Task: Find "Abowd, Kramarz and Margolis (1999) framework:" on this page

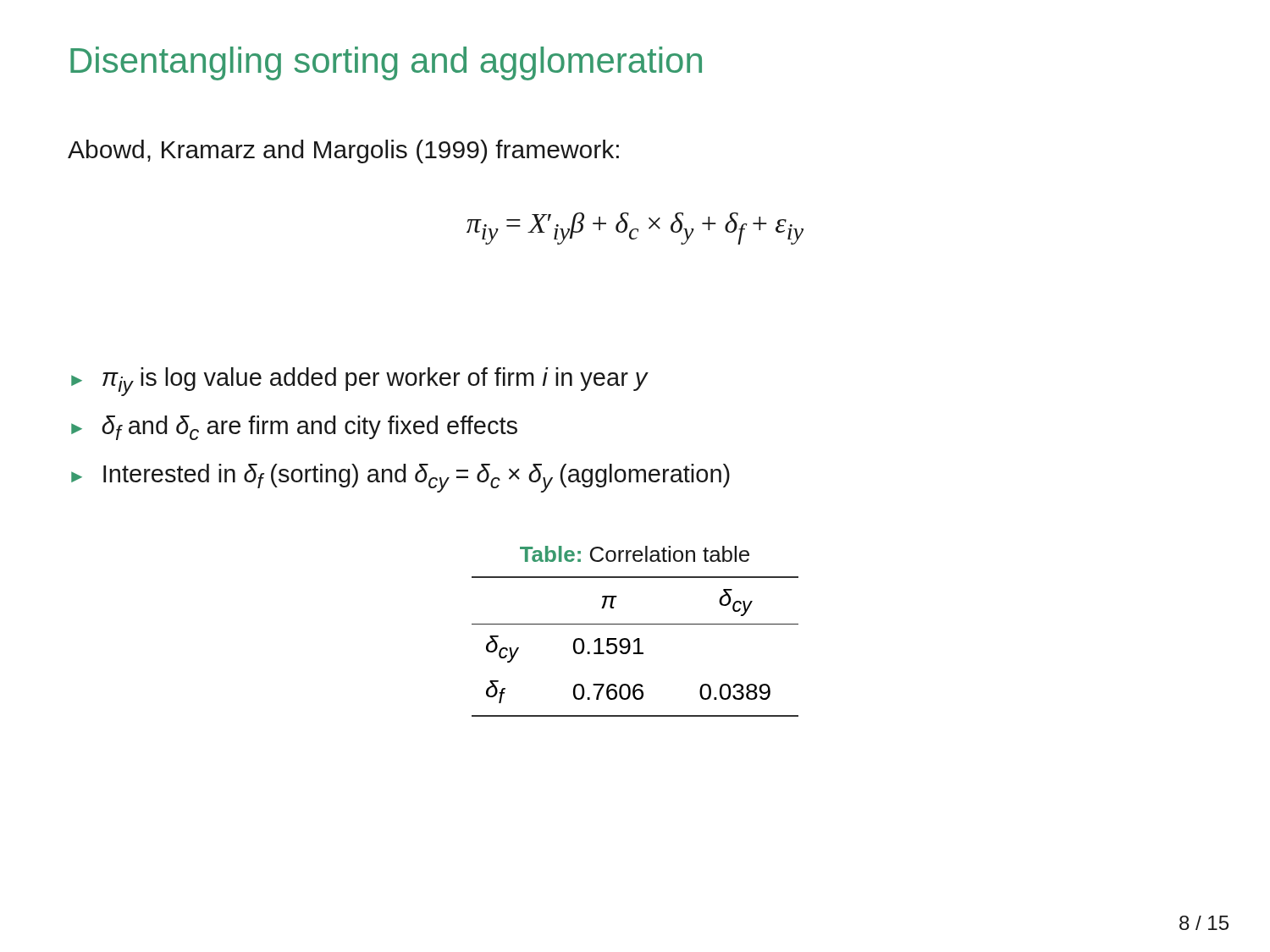Action: click(x=344, y=149)
